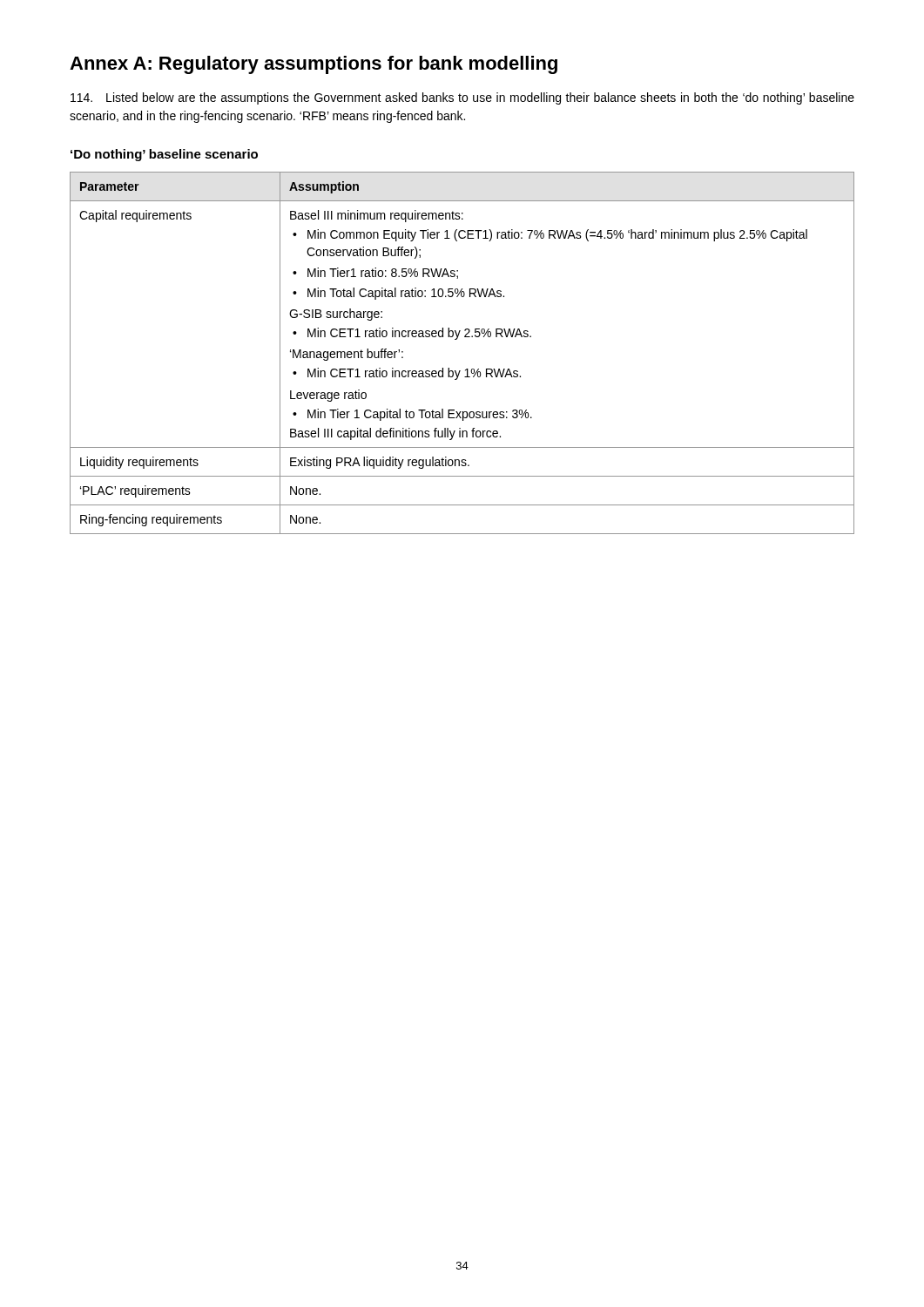Select a table
924x1307 pixels.
(462, 353)
